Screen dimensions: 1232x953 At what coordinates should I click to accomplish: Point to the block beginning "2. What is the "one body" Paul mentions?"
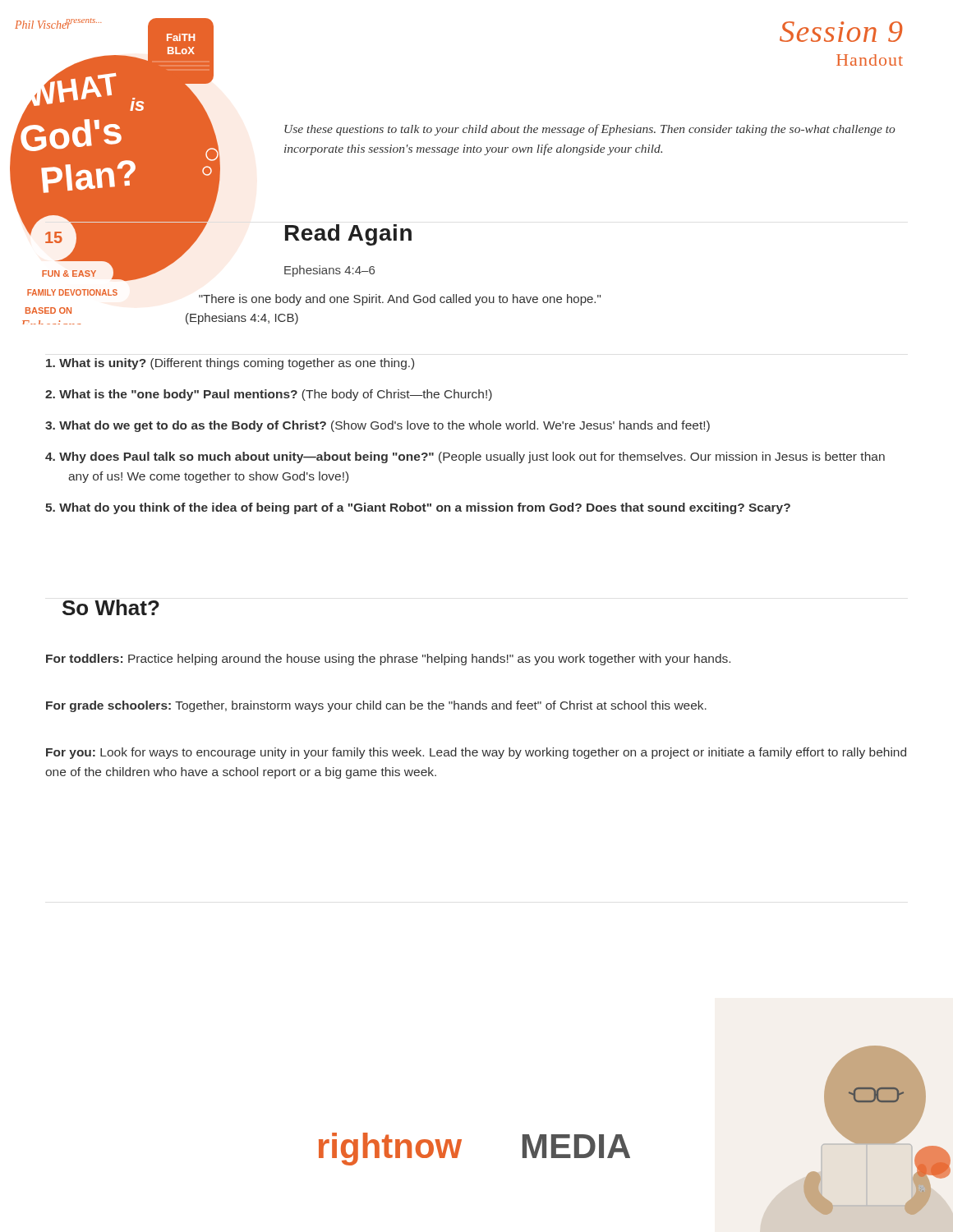coord(269,394)
